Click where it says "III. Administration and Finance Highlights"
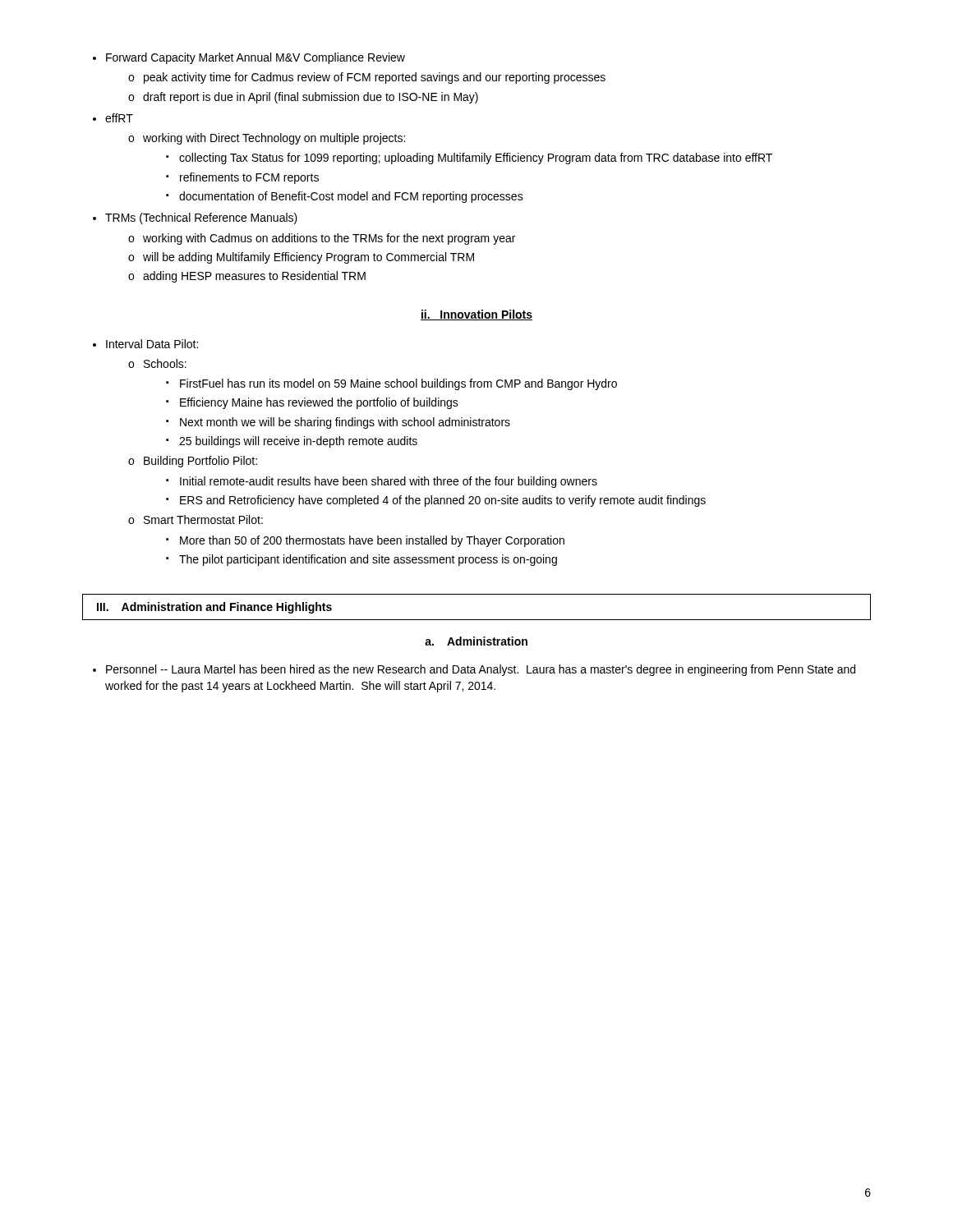953x1232 pixels. pyautogui.click(x=214, y=607)
